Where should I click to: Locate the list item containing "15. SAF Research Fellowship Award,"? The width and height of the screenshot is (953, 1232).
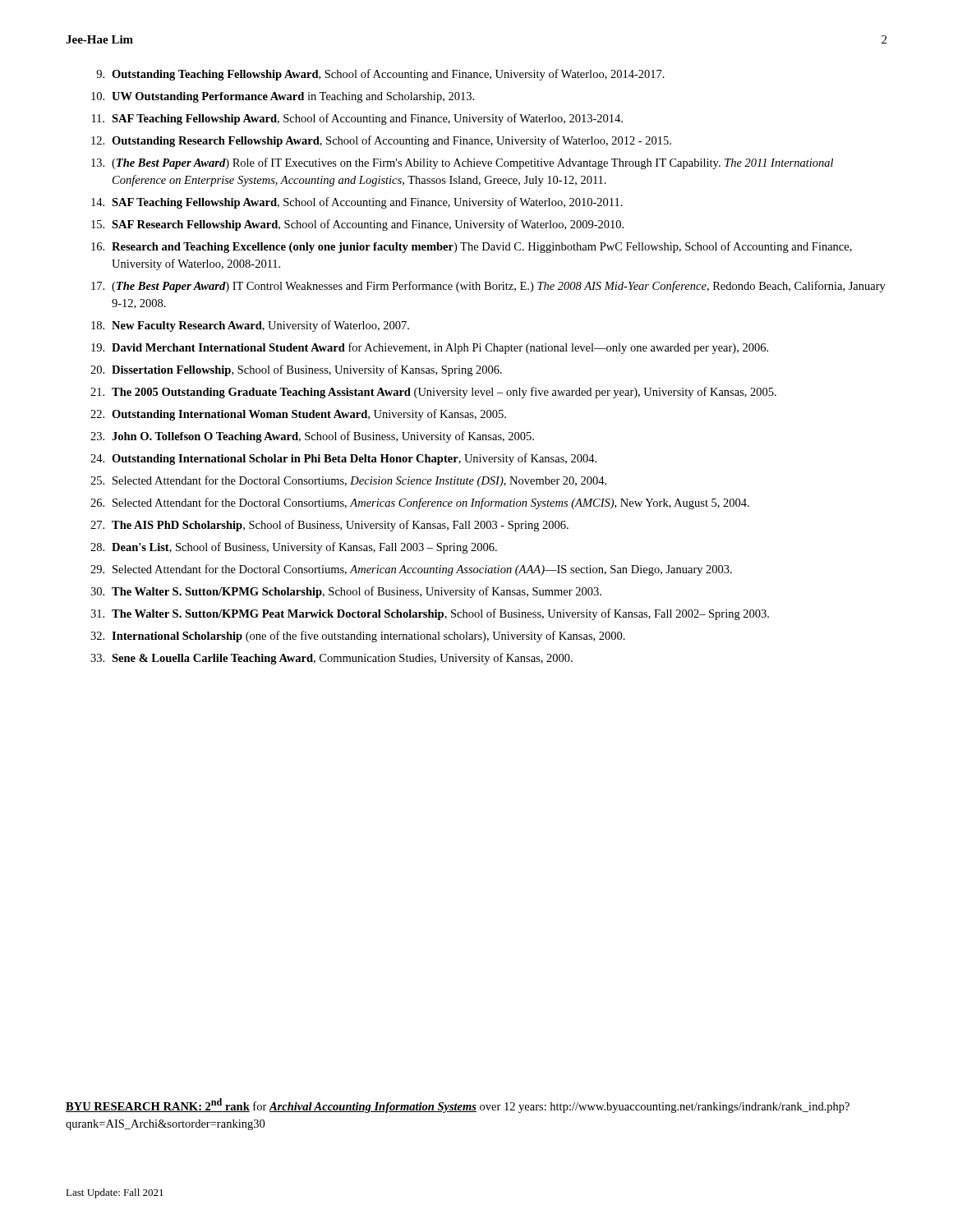pyautogui.click(x=476, y=225)
